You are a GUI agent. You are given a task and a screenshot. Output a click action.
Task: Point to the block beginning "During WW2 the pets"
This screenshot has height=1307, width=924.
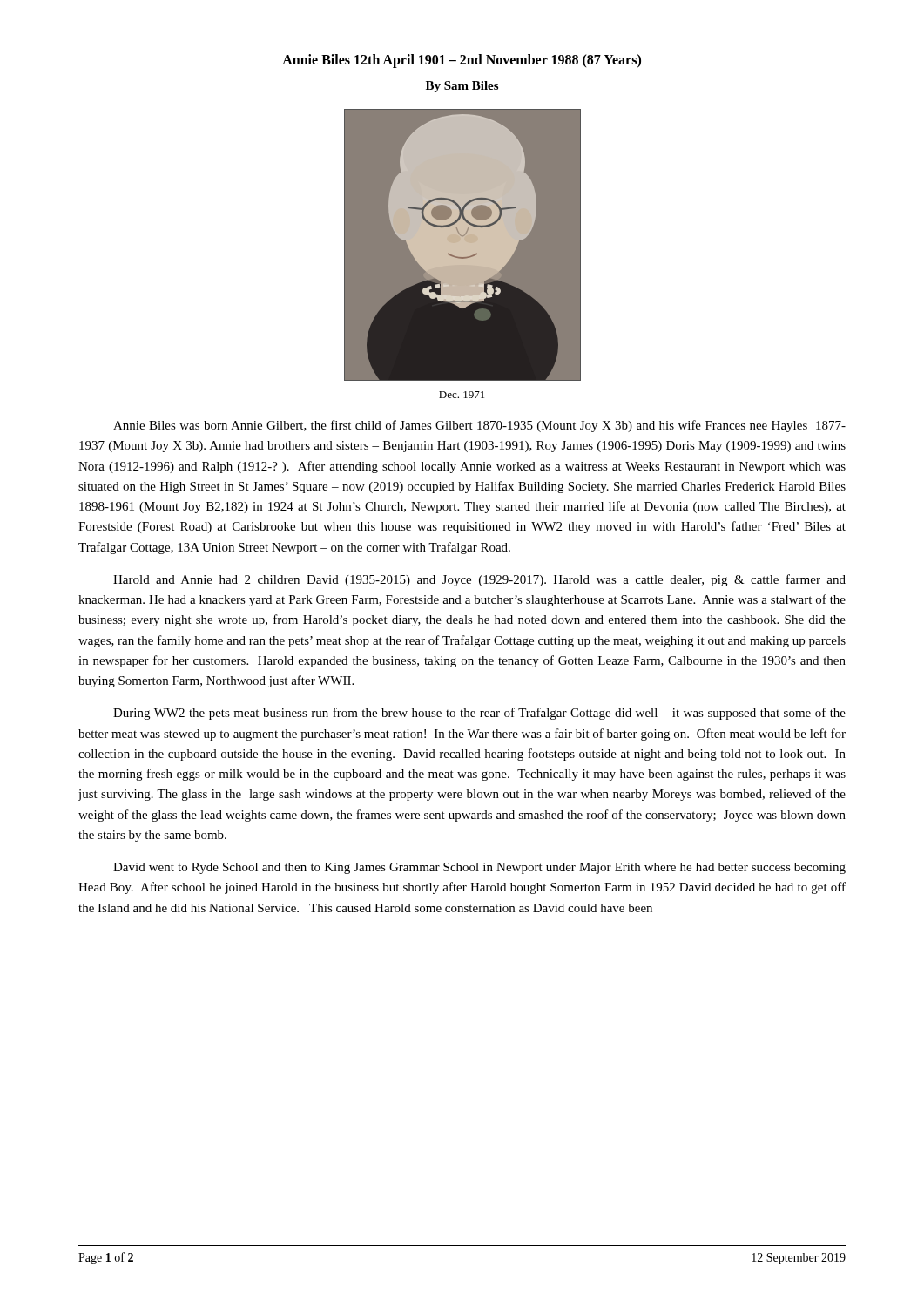[x=462, y=774]
